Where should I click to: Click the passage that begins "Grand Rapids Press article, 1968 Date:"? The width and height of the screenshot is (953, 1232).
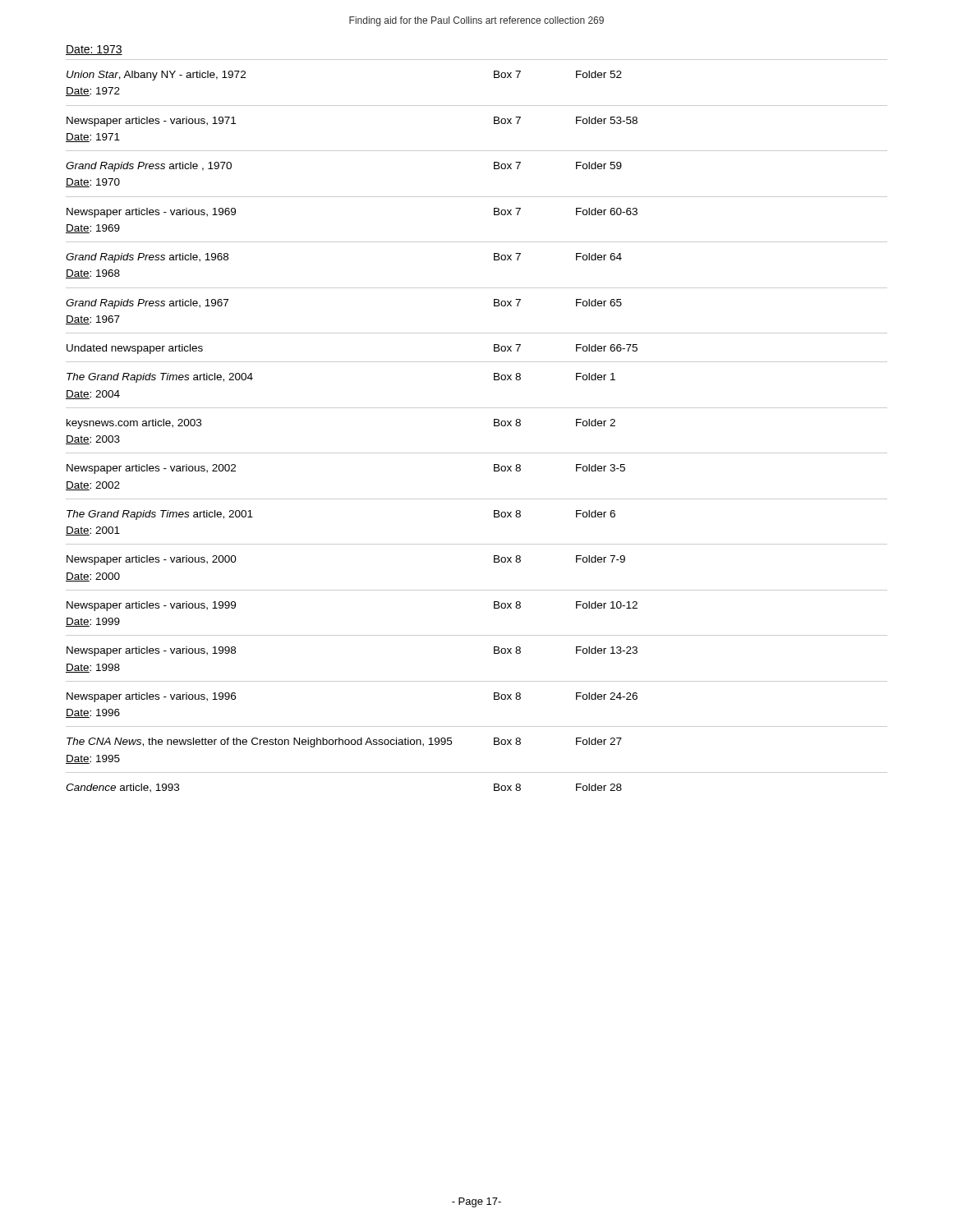point(149,257)
